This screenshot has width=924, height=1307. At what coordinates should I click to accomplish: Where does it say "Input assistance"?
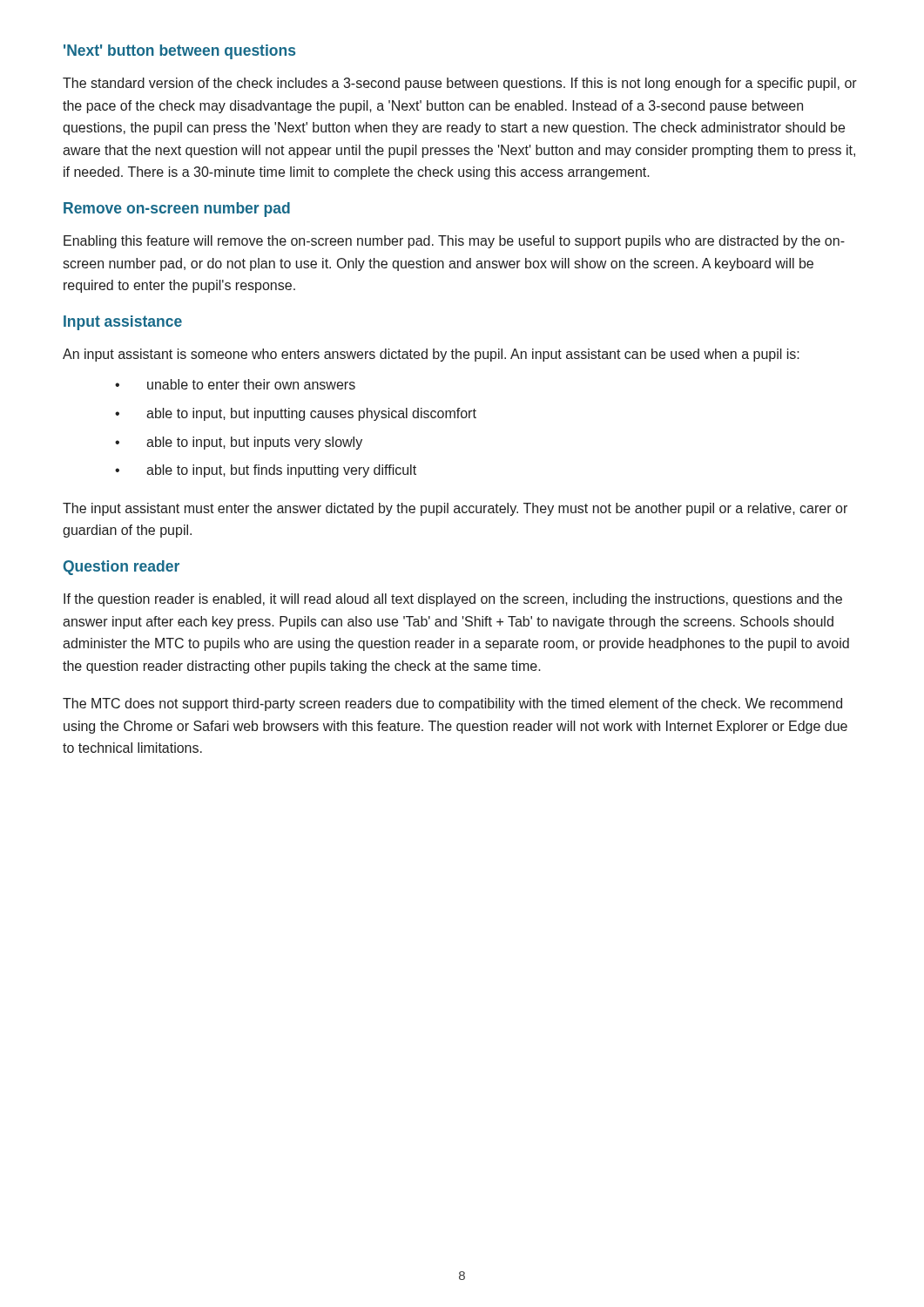click(x=122, y=321)
